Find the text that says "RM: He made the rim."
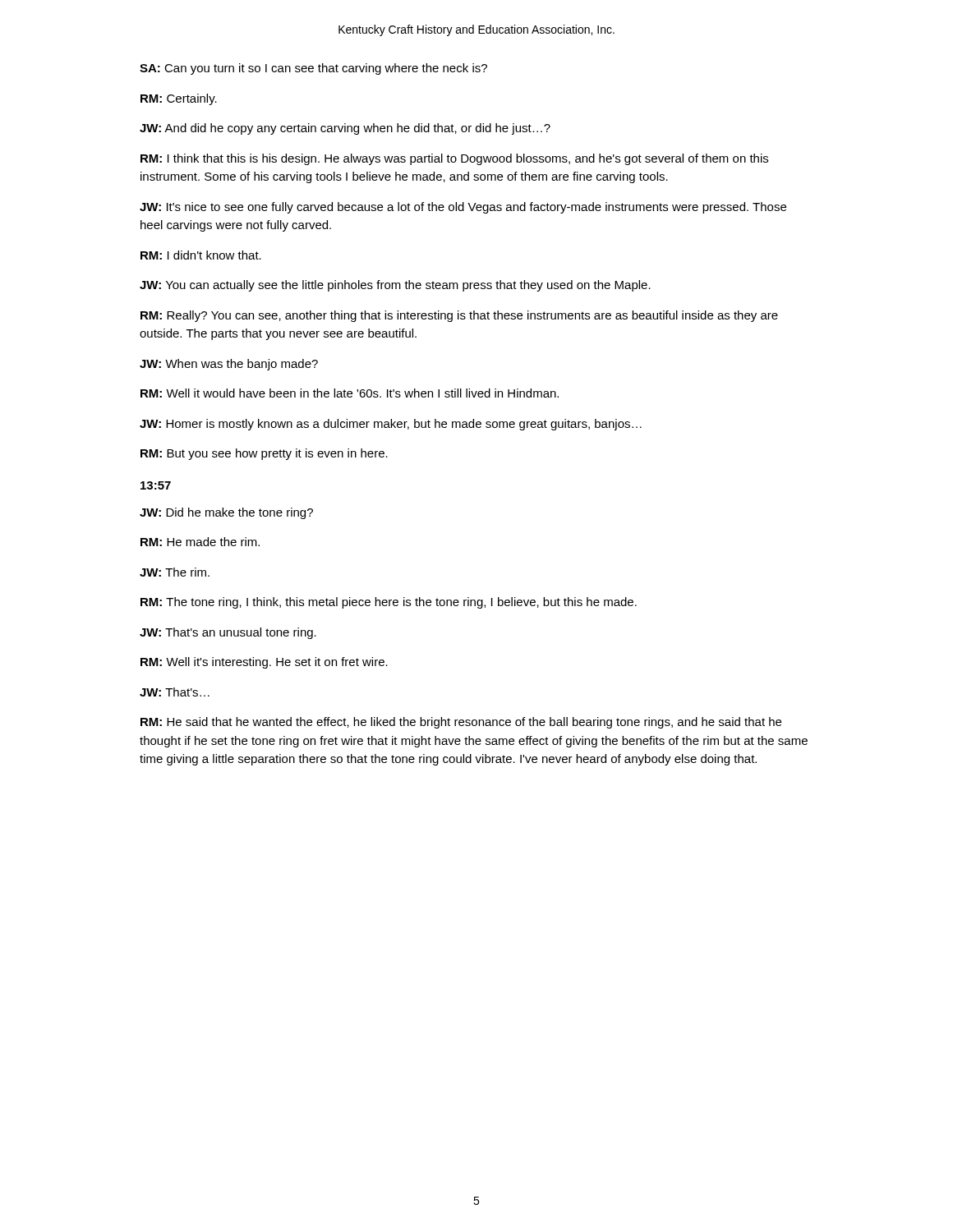 (x=200, y=542)
